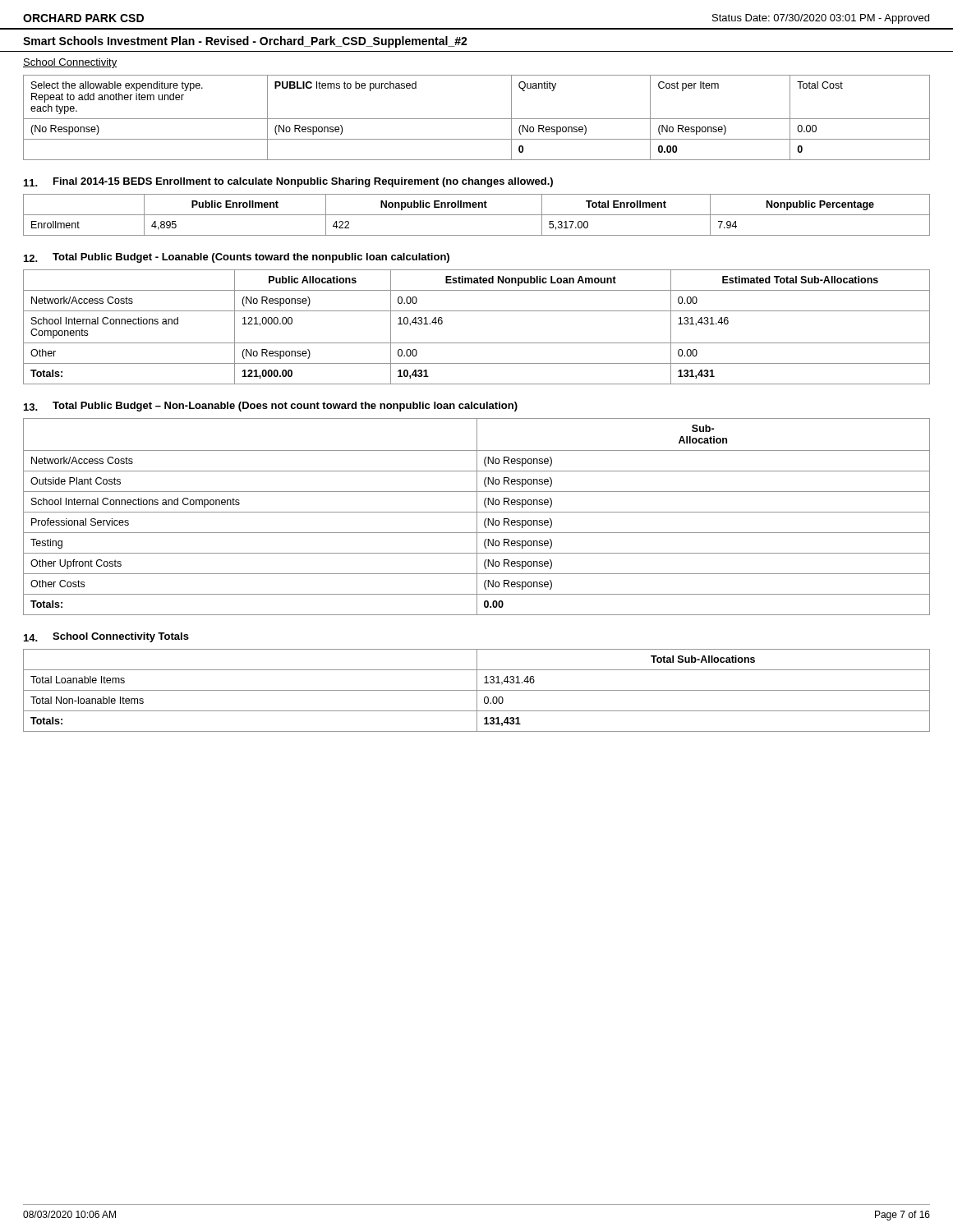The width and height of the screenshot is (953, 1232).
Task: Locate the section header that reads "13. Total Public"
Action: point(476,406)
